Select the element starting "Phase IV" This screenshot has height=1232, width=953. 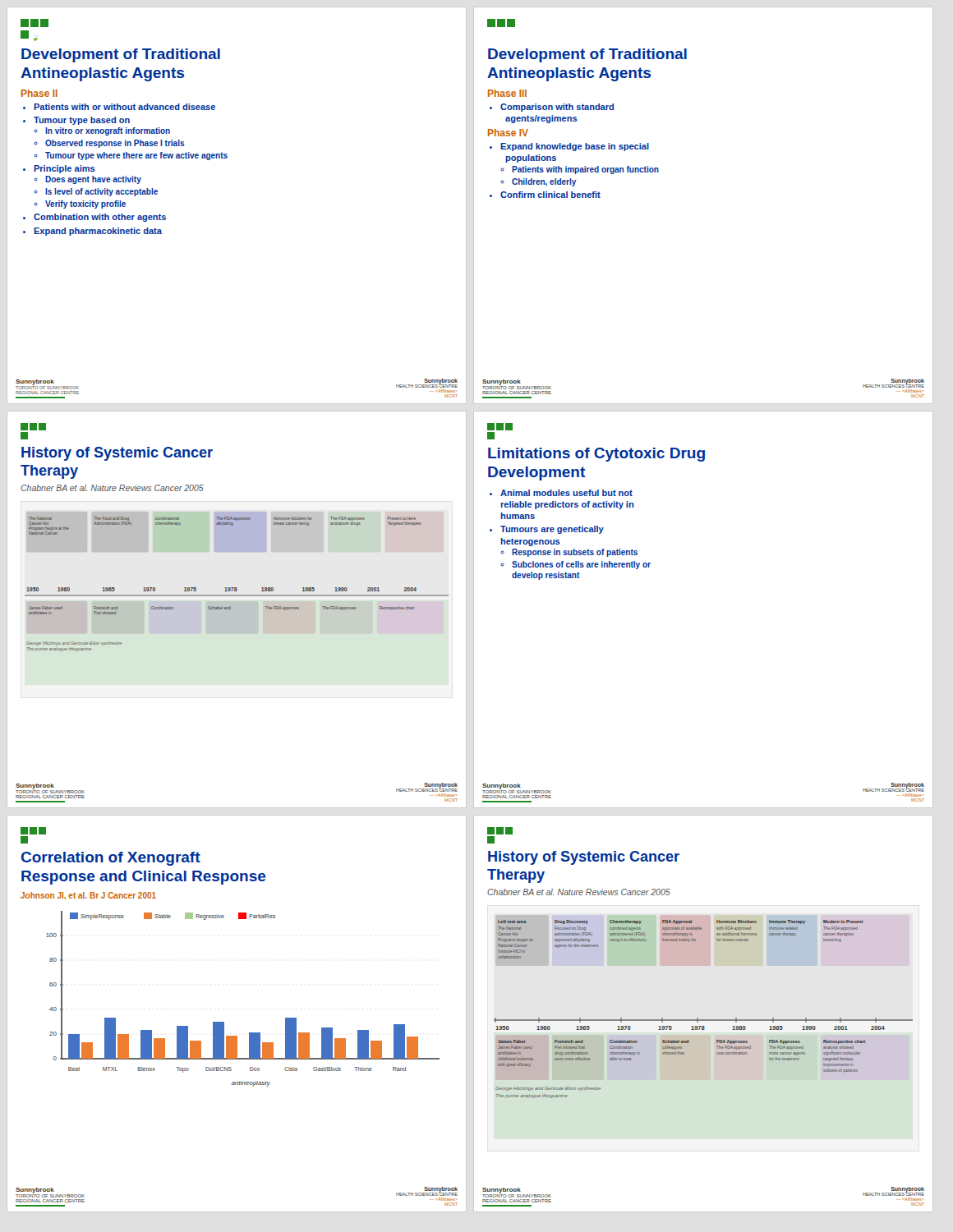(508, 133)
